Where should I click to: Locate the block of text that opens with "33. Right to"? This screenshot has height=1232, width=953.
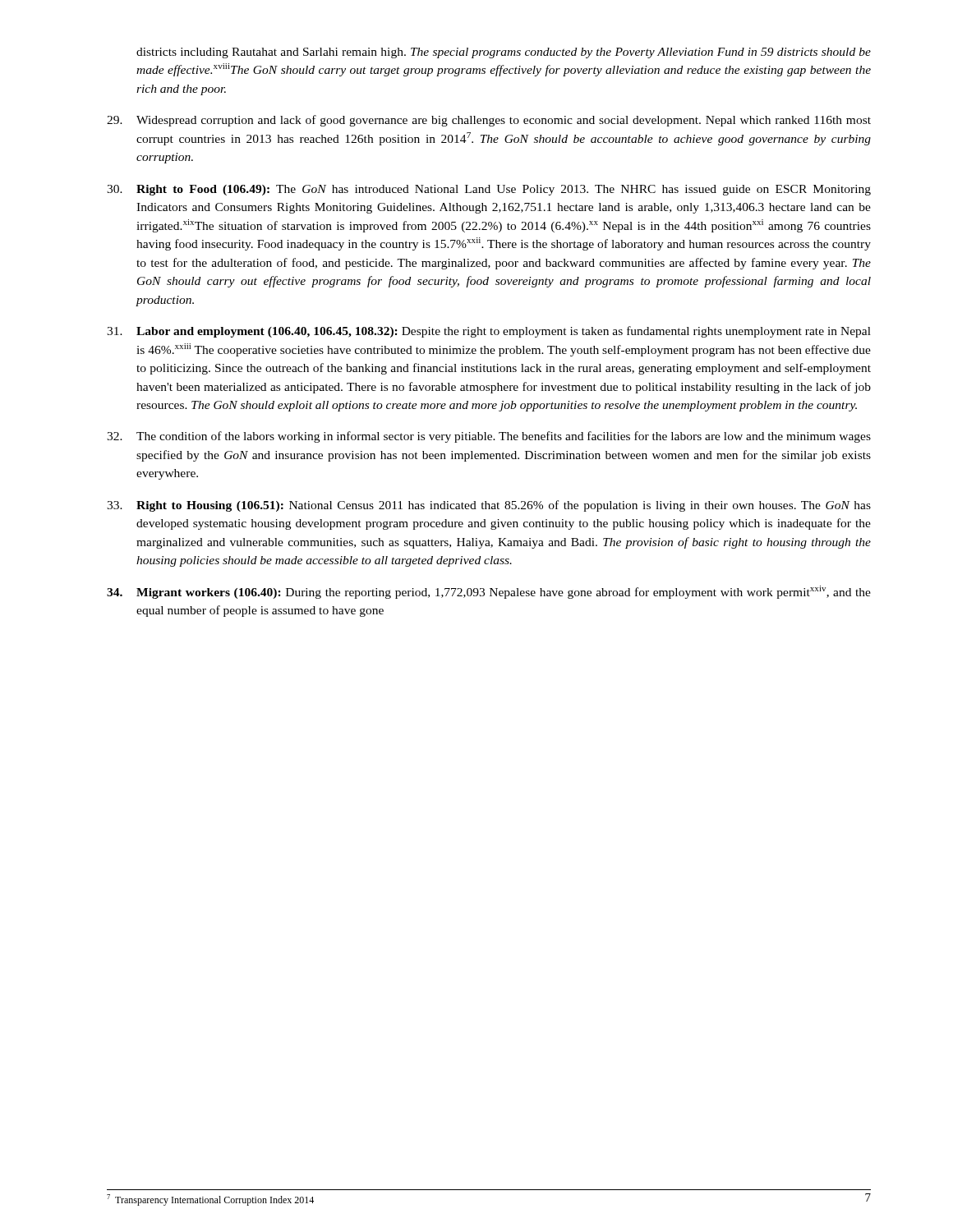point(489,533)
